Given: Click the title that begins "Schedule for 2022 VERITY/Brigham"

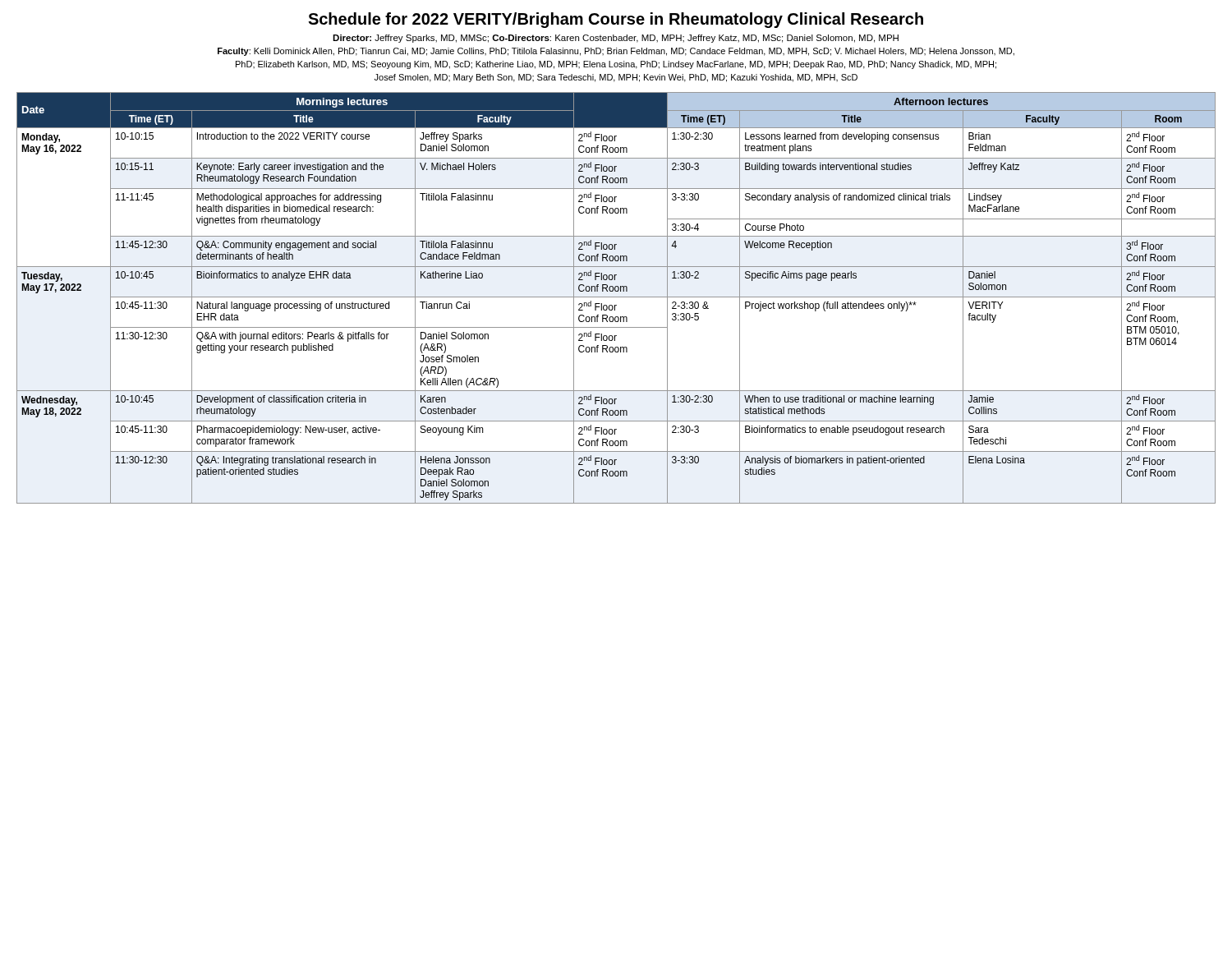Looking at the screenshot, I should coord(616,19).
